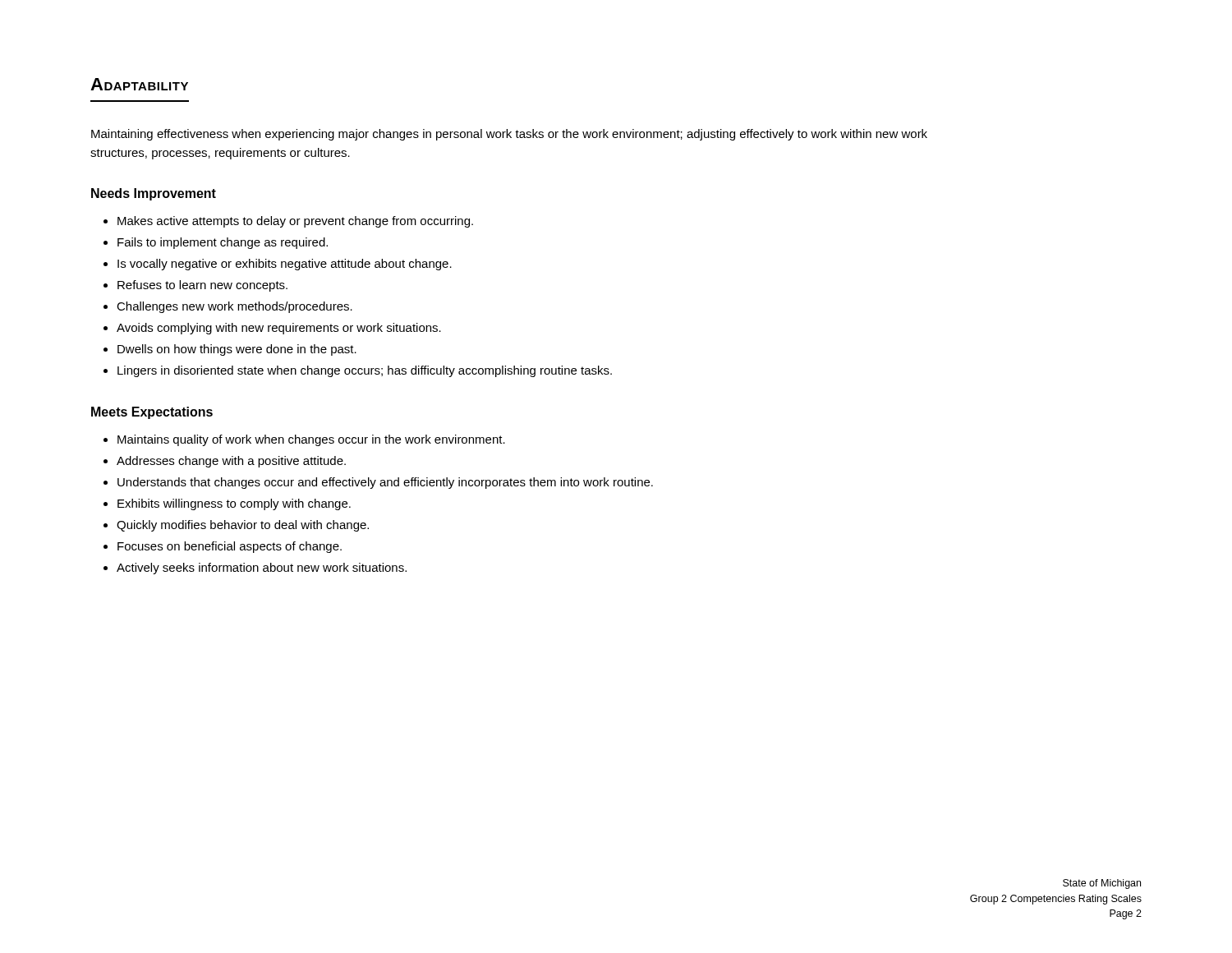Point to the block beginning "Actively seeks information about new work"

pos(262,567)
